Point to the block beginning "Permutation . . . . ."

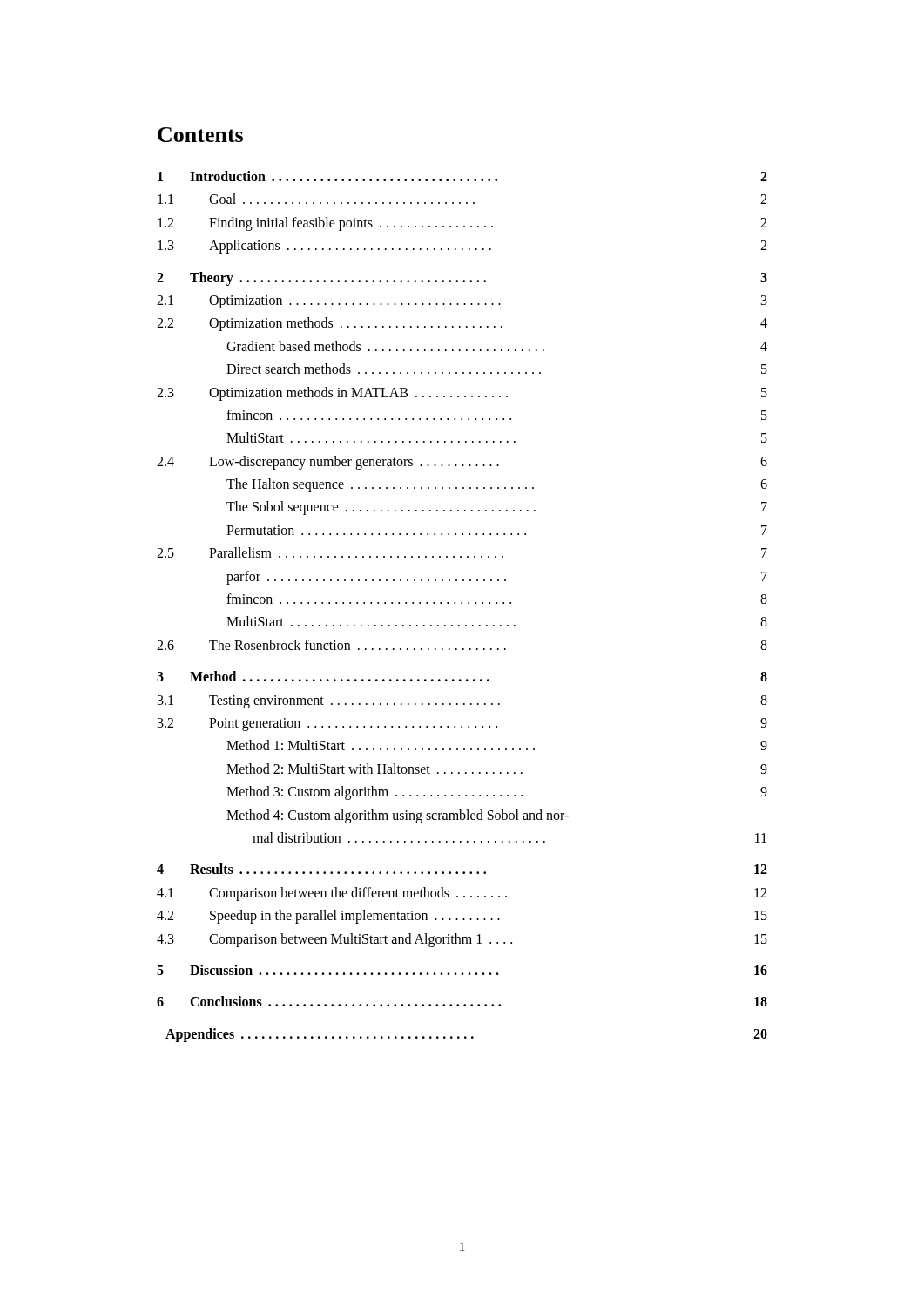pos(462,531)
